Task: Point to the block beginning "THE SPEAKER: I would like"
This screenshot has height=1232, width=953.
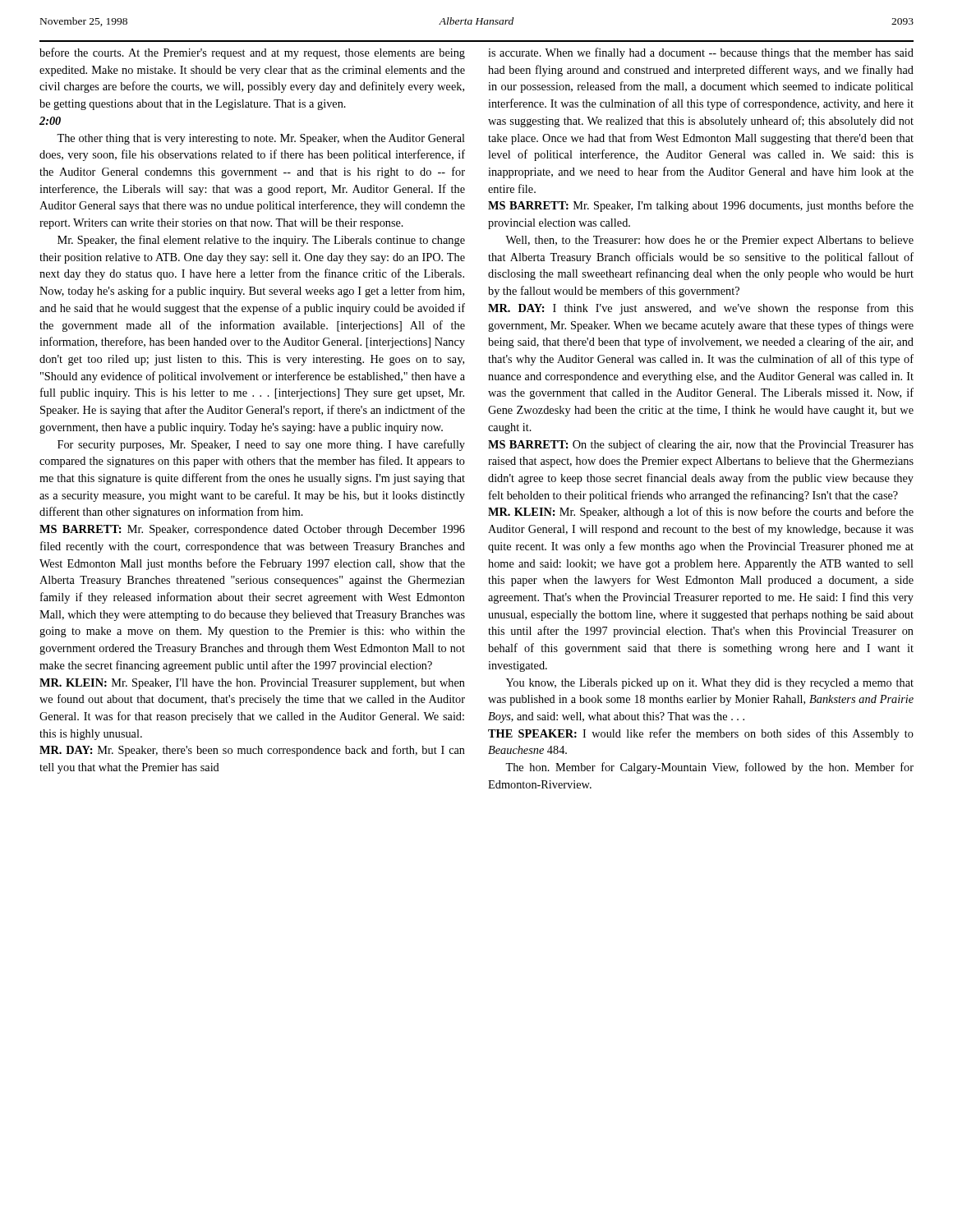Action: point(701,742)
